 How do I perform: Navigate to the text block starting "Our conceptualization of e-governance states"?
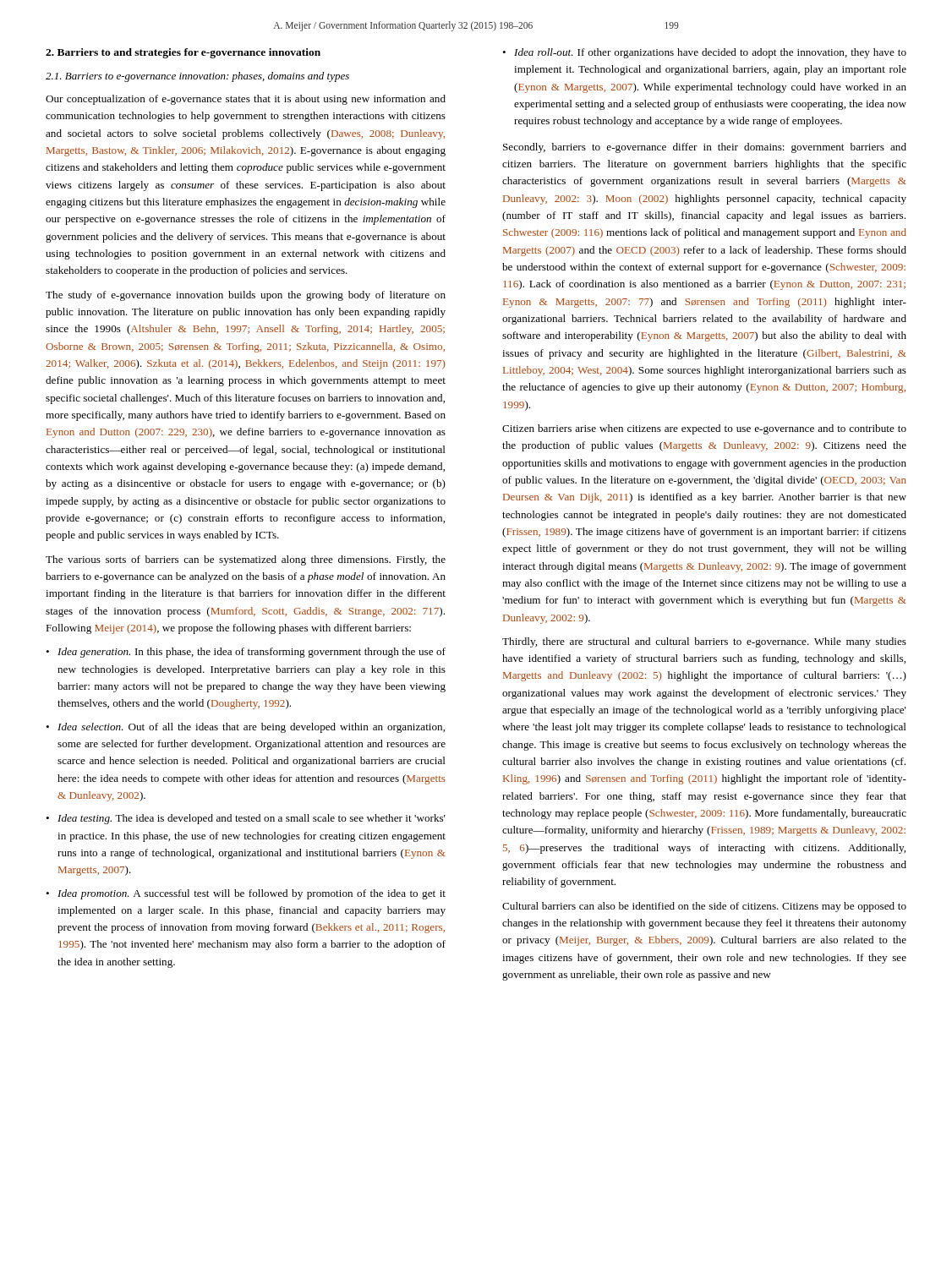tap(246, 184)
